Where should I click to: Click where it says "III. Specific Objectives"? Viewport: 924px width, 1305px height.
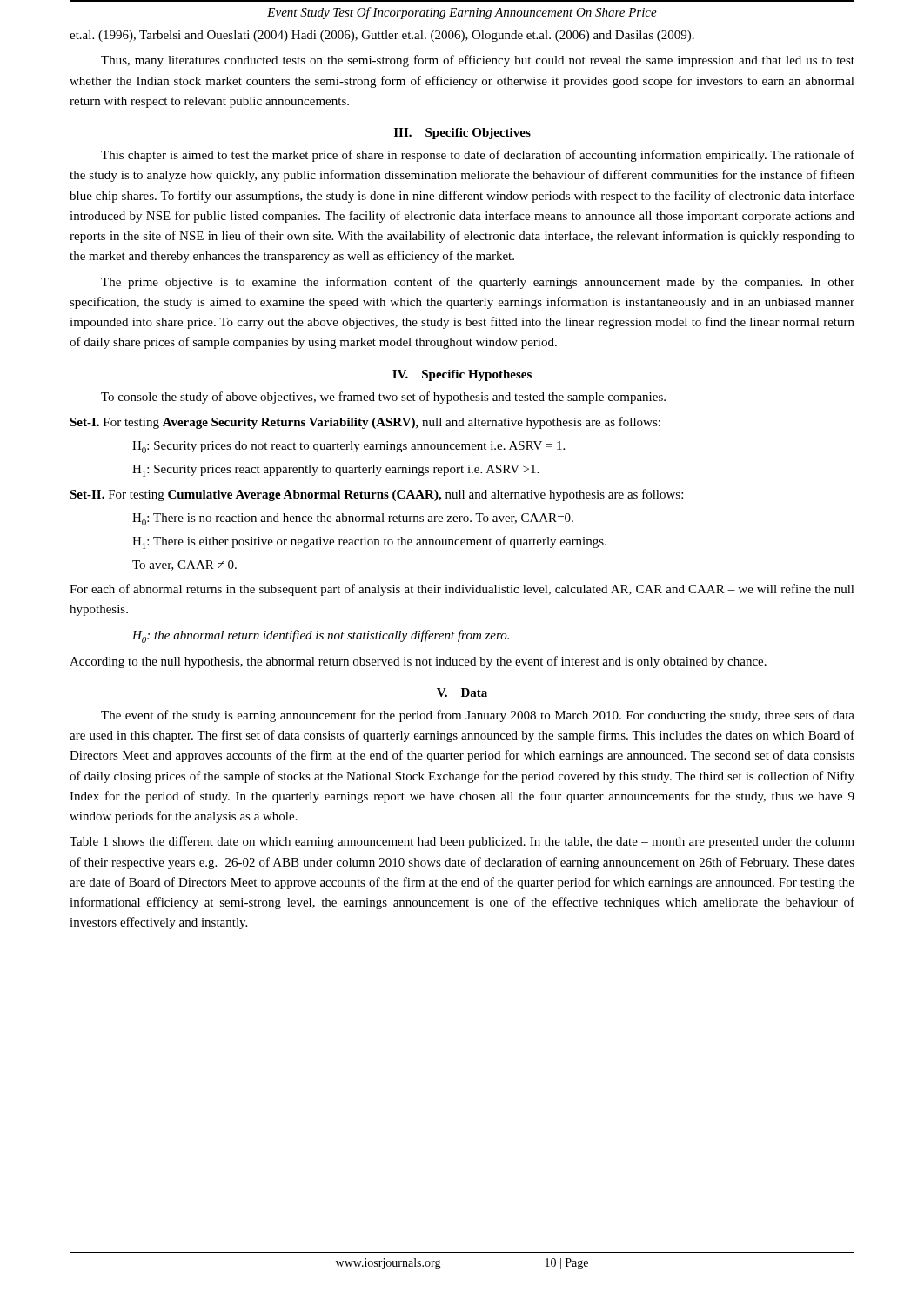coord(462,132)
